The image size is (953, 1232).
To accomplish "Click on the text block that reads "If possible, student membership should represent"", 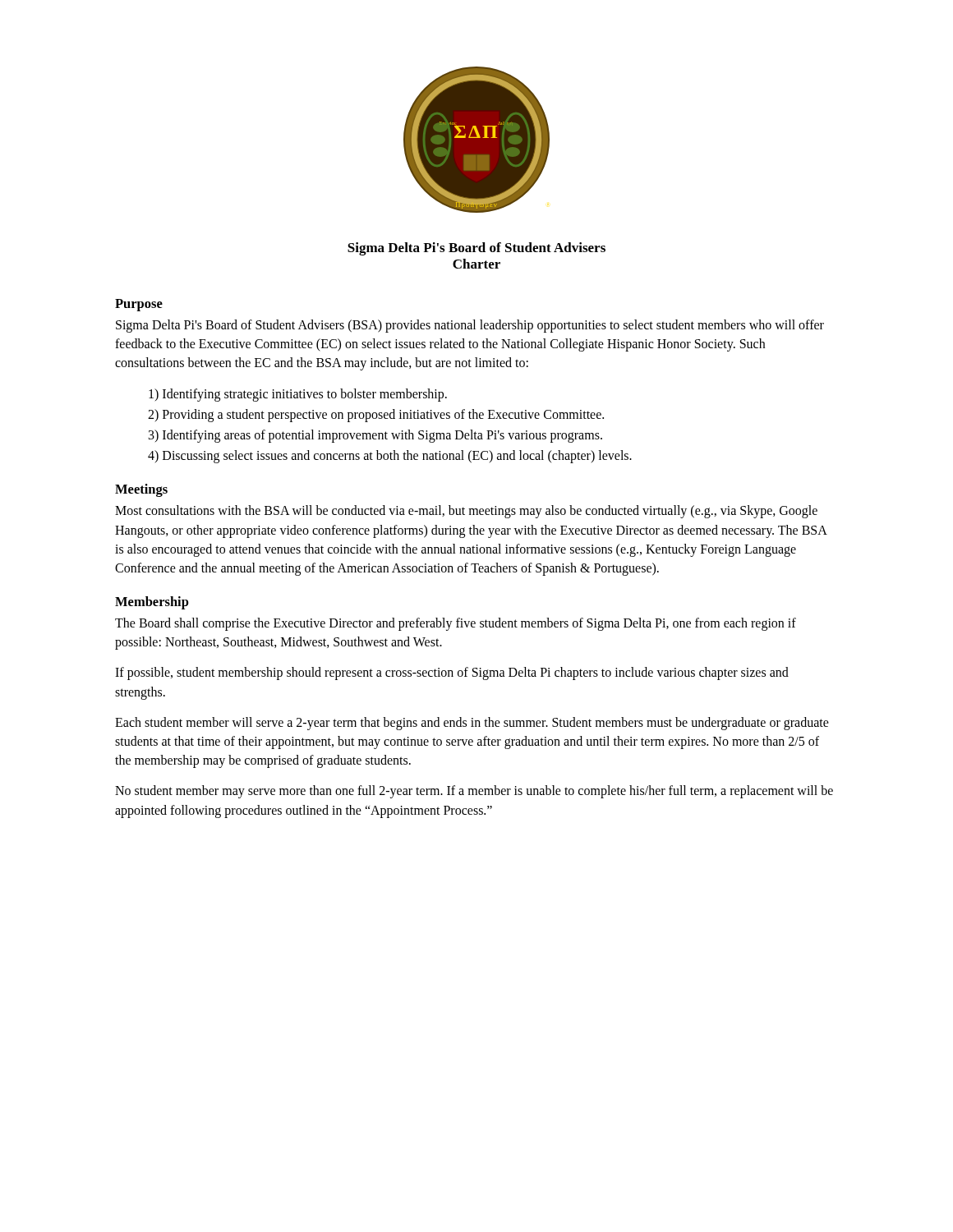I will 452,682.
